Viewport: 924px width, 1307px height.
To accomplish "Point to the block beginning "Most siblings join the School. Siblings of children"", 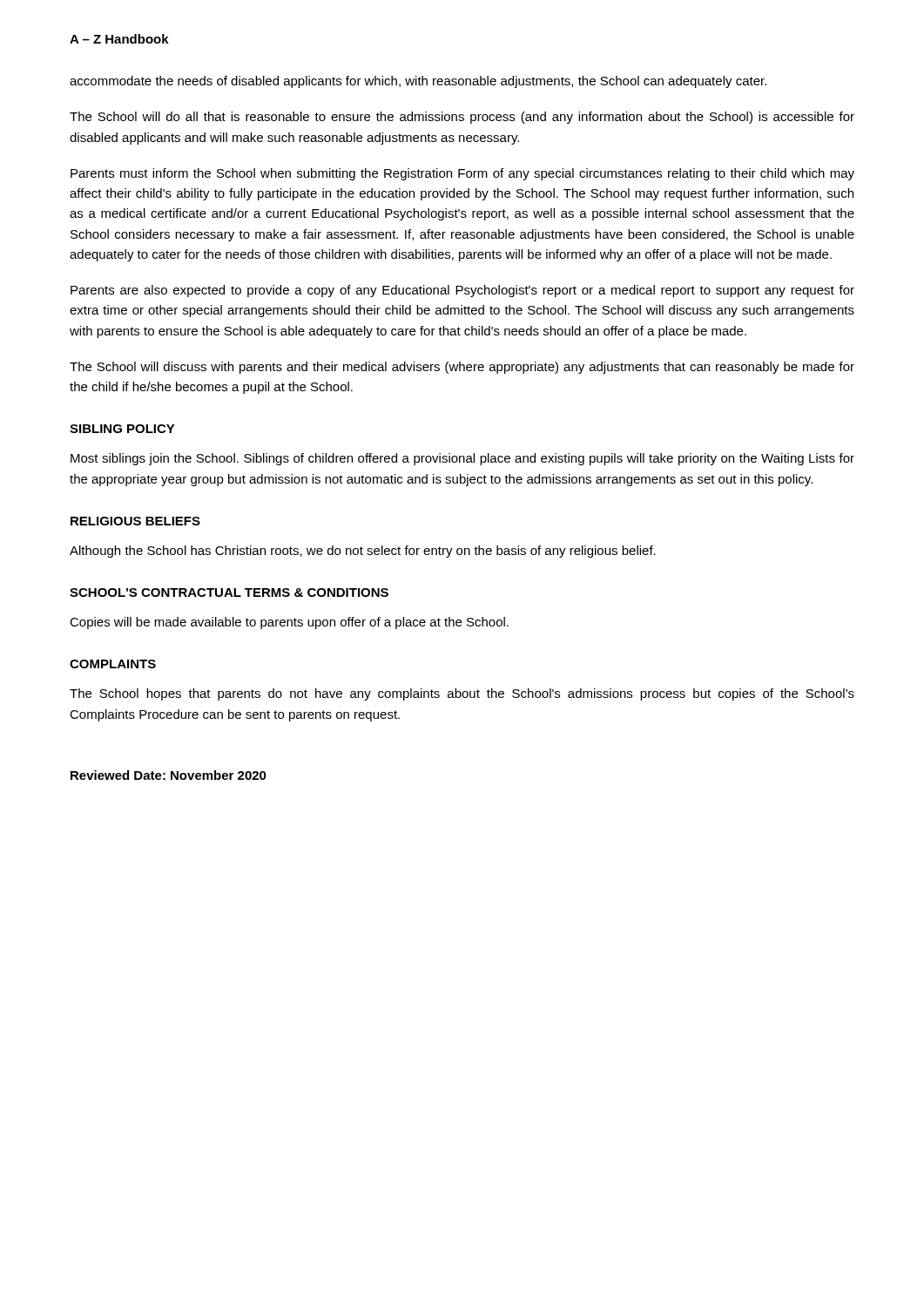I will pyautogui.click(x=462, y=468).
